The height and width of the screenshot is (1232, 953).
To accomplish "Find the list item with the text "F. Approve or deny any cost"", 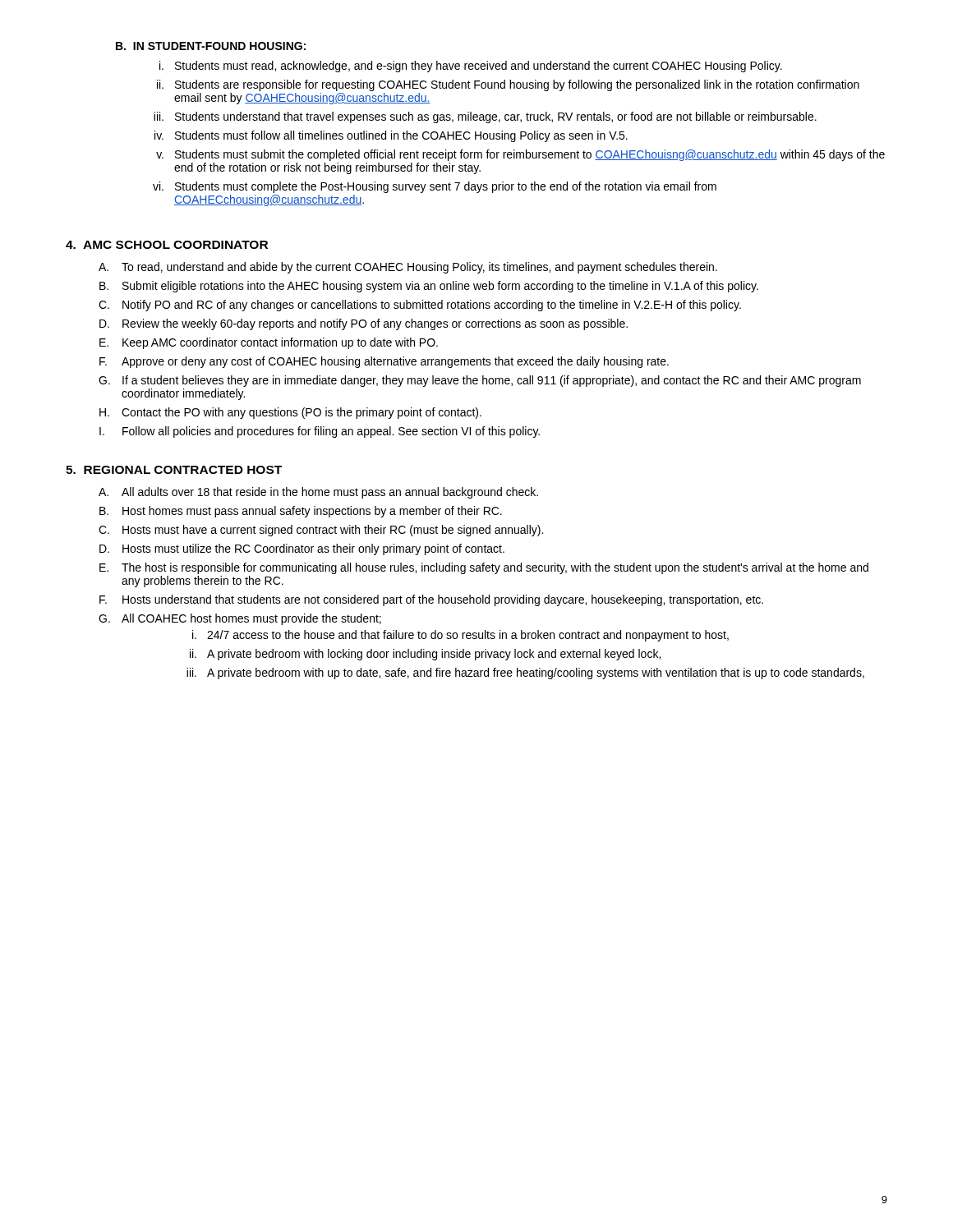I will (493, 361).
